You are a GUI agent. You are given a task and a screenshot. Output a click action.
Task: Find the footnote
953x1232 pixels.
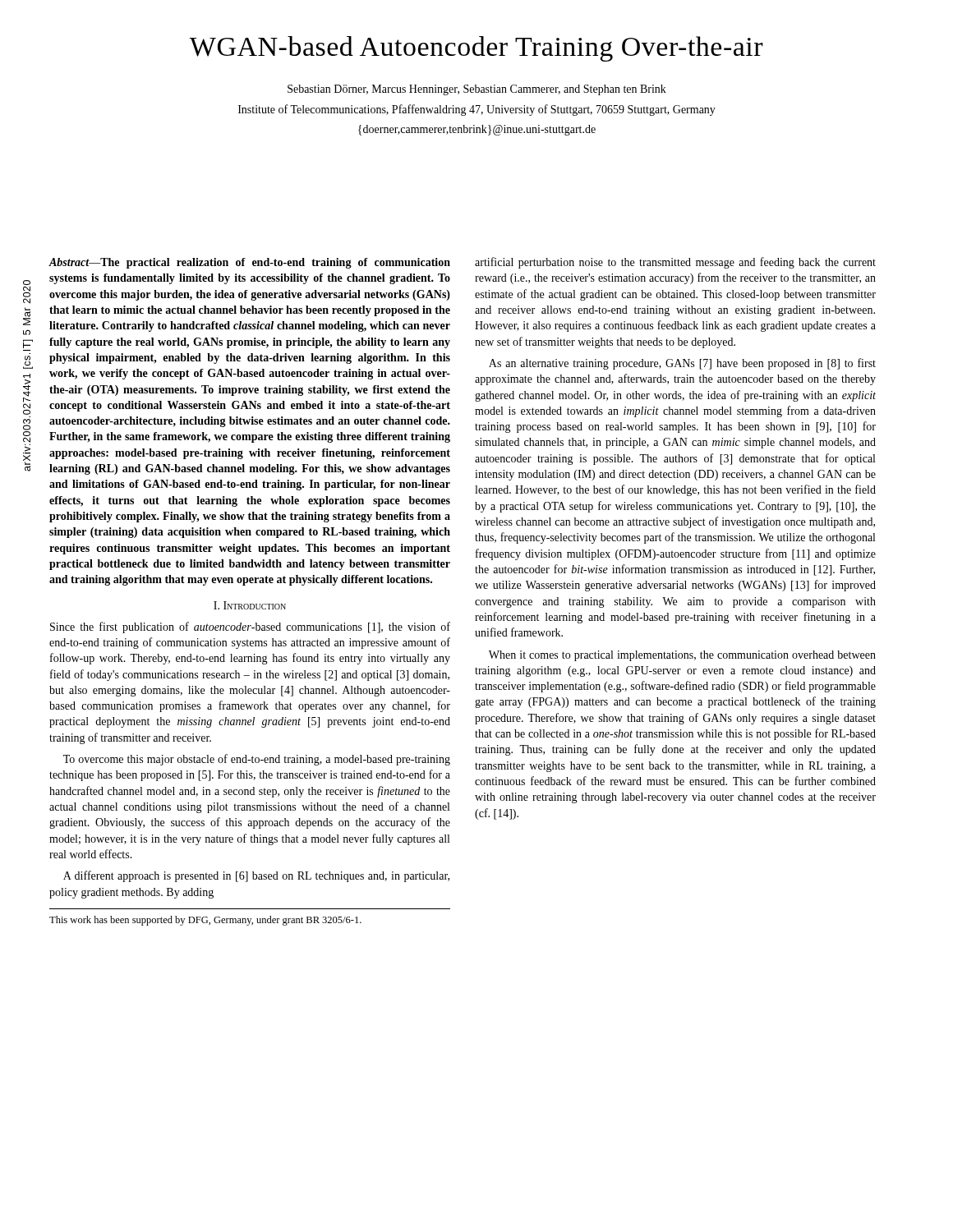click(206, 920)
